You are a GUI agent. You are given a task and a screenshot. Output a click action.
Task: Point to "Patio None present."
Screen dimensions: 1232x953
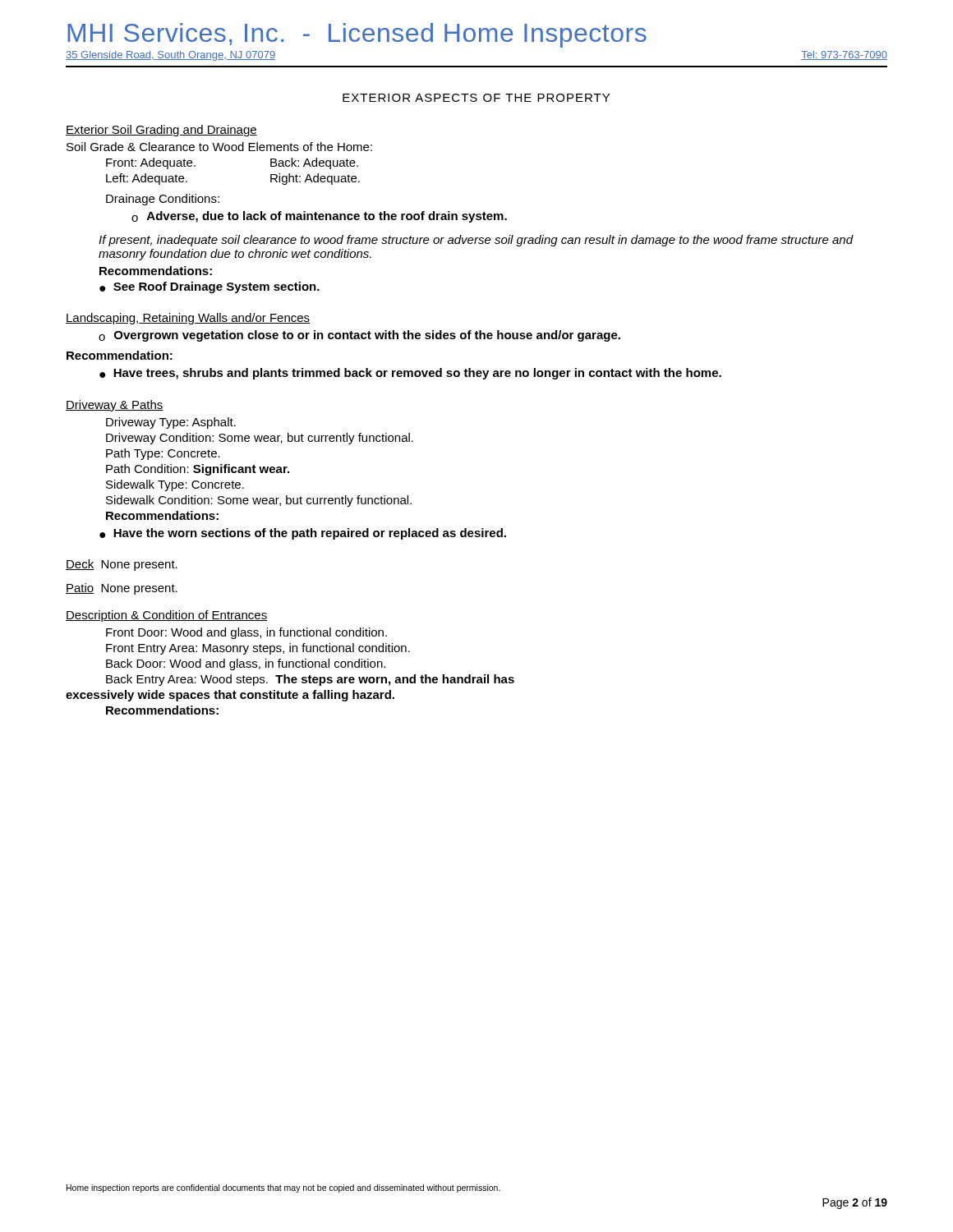(122, 588)
